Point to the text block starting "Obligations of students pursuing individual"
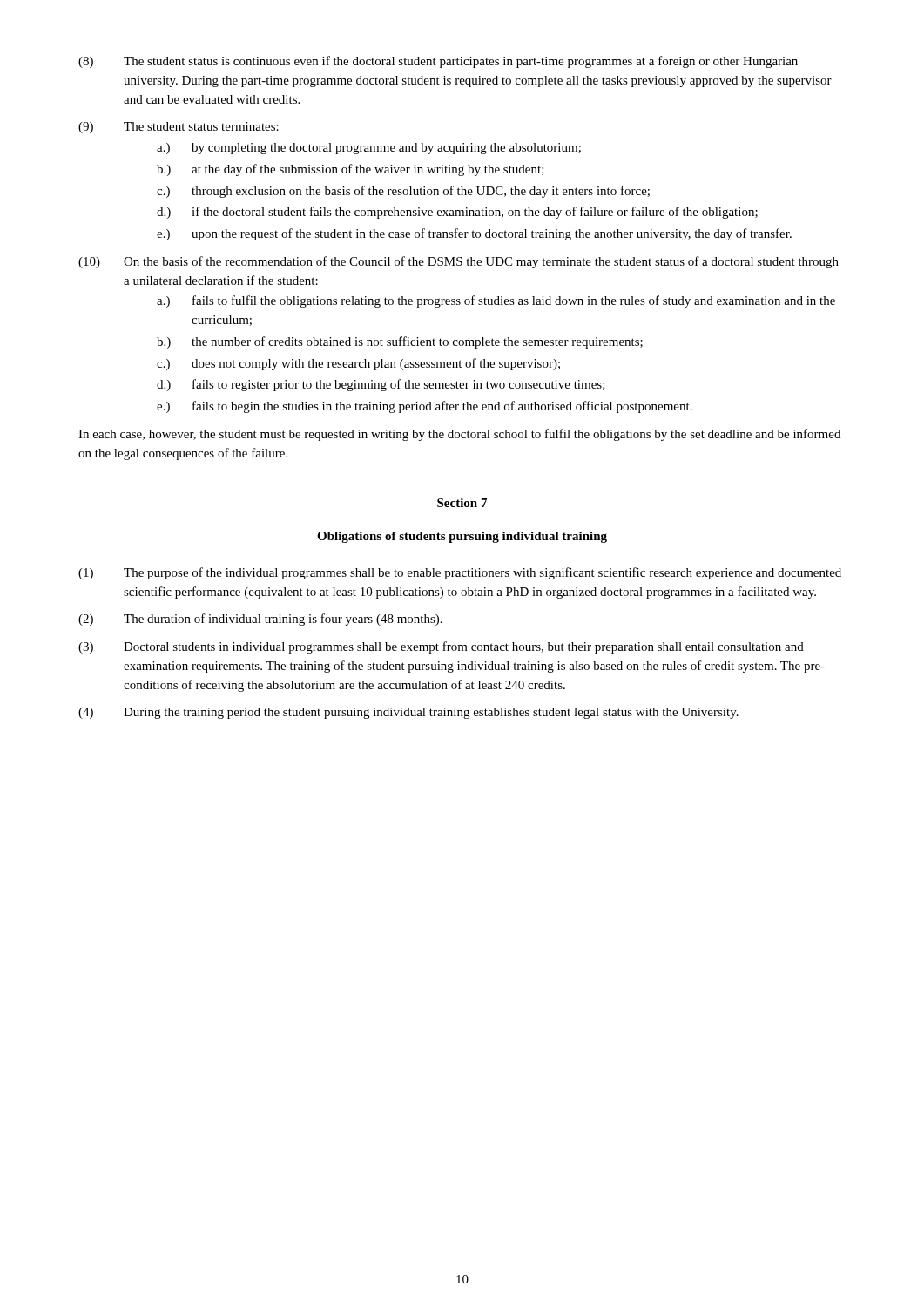This screenshot has width=924, height=1307. pos(462,536)
